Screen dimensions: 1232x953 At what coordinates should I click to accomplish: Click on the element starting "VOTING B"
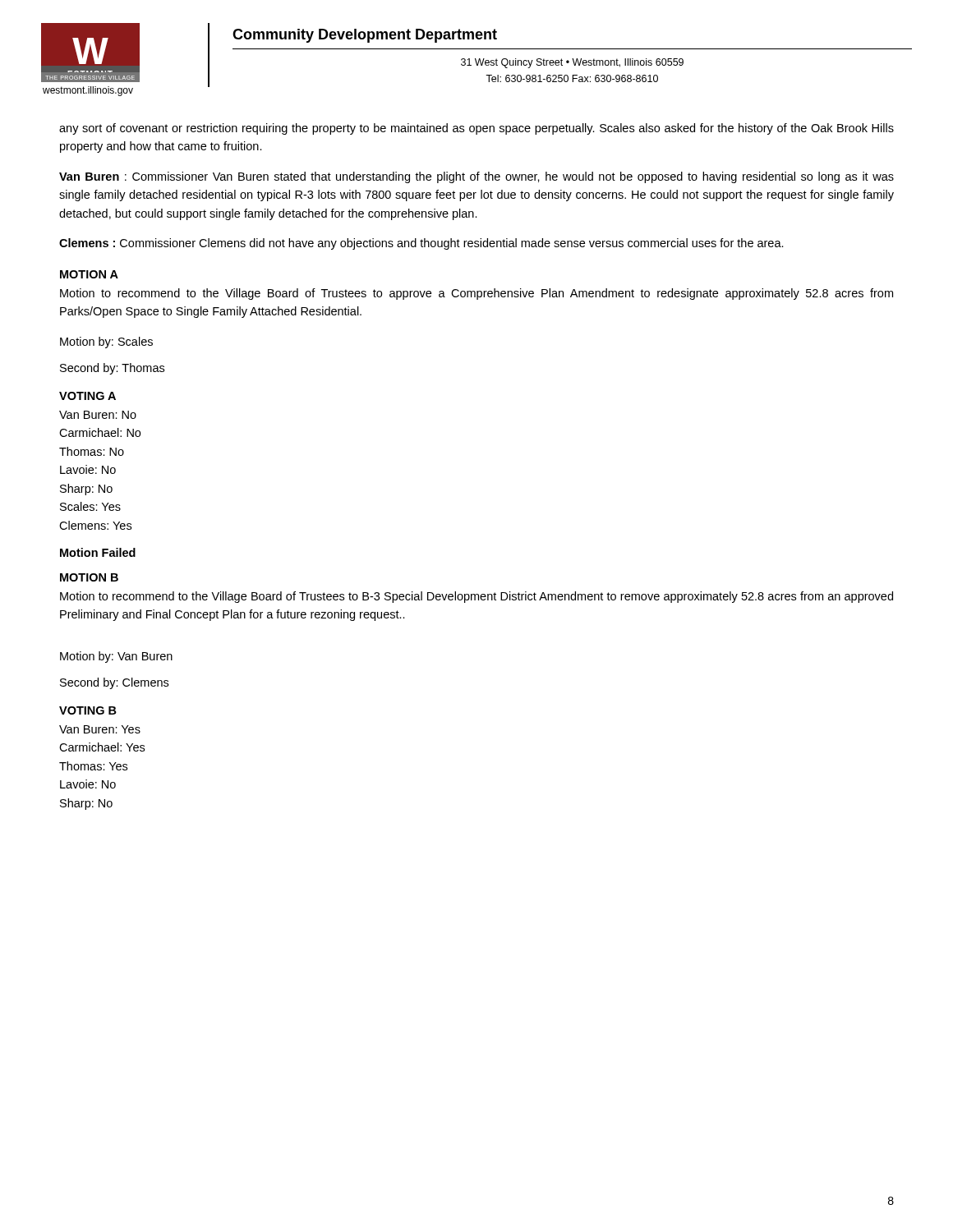[x=88, y=710]
